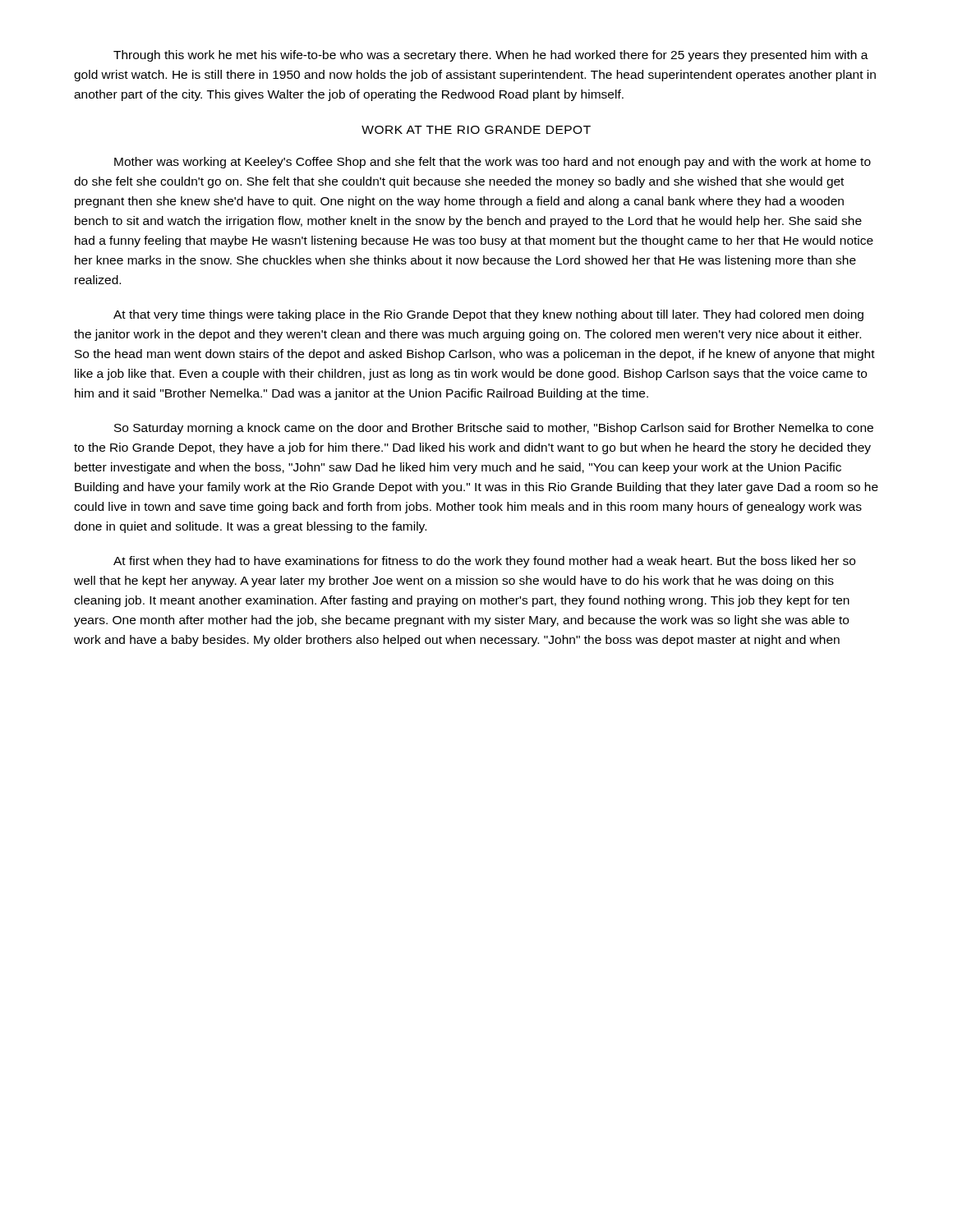Select the passage starting "WORK AT THE RIO GRANDE DEPOT"
This screenshot has height=1232, width=953.
pos(476,129)
